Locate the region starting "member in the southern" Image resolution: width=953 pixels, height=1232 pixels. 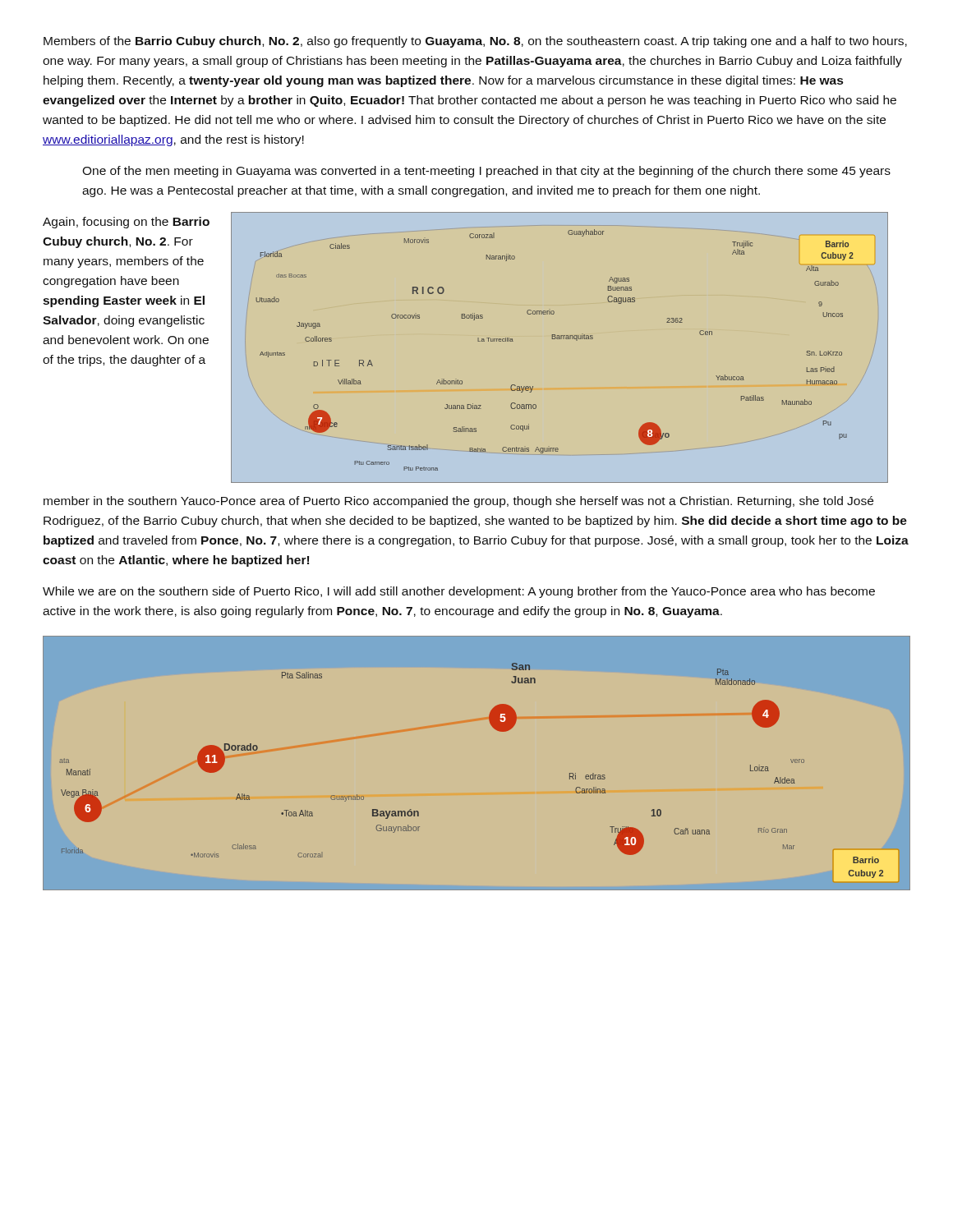pos(476,530)
